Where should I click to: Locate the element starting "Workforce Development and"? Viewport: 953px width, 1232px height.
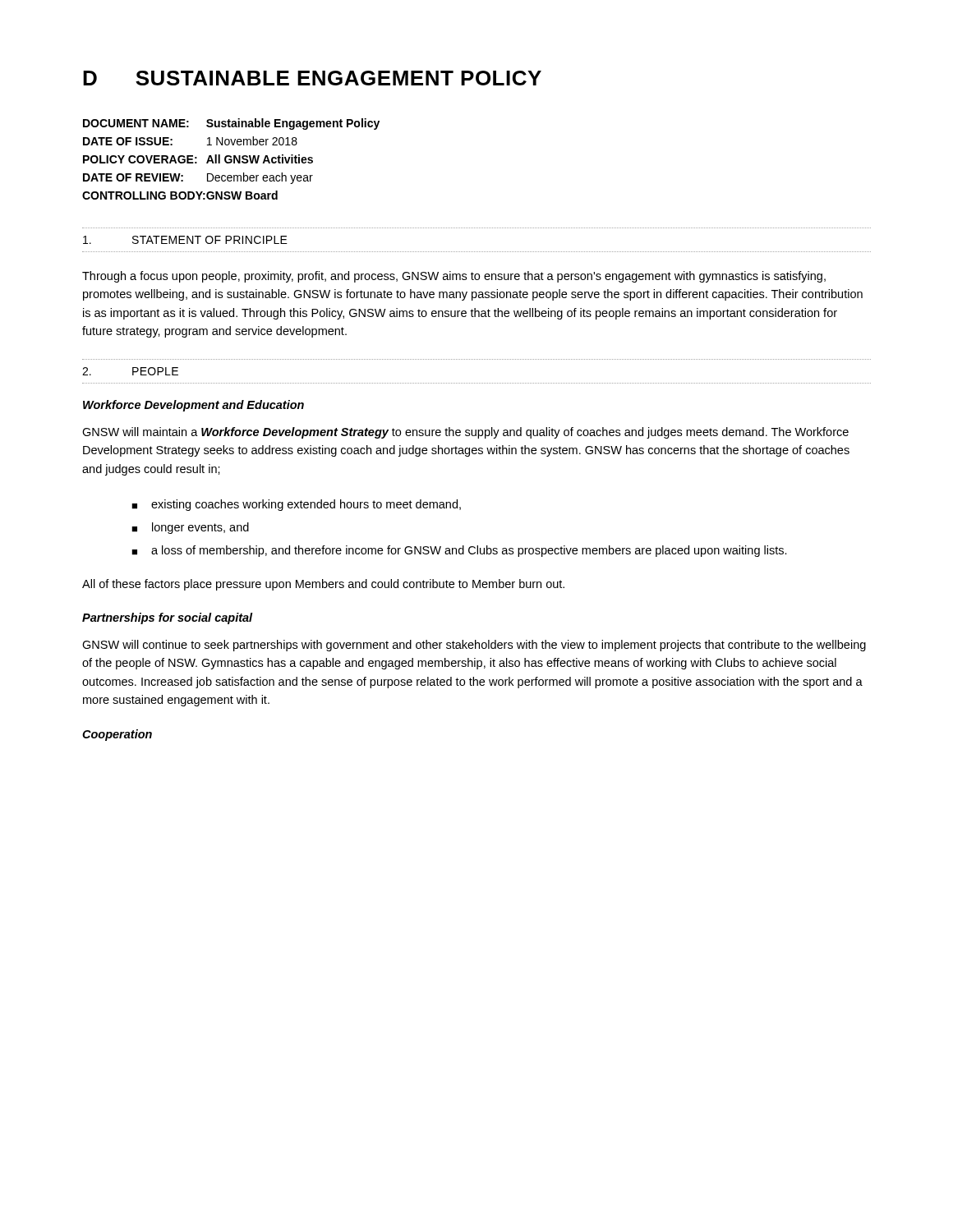[193, 405]
